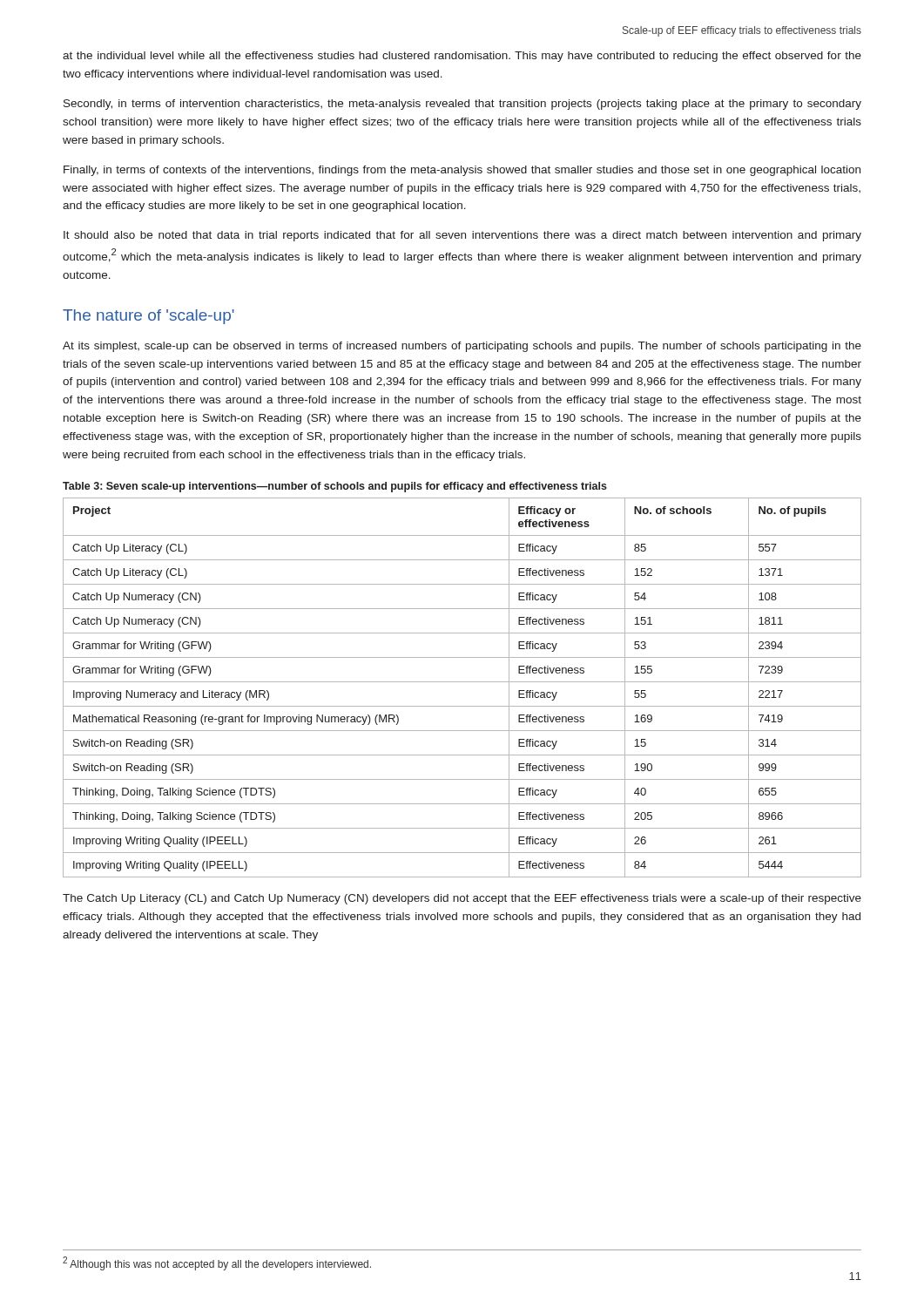924x1307 pixels.
Task: Point to the region starting "Secondly, in terms of"
Action: [462, 121]
